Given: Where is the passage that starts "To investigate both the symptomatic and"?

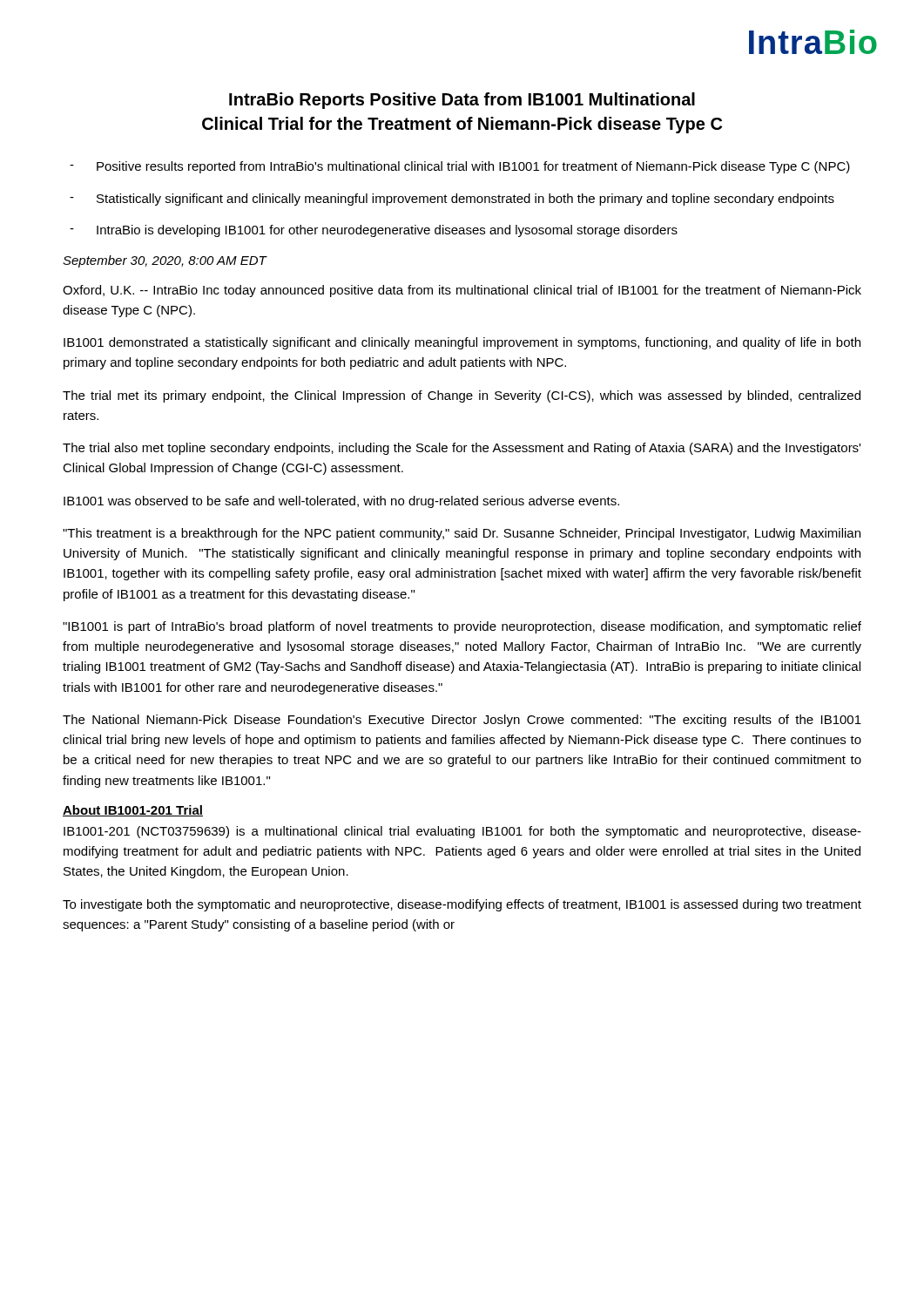Looking at the screenshot, I should [462, 914].
